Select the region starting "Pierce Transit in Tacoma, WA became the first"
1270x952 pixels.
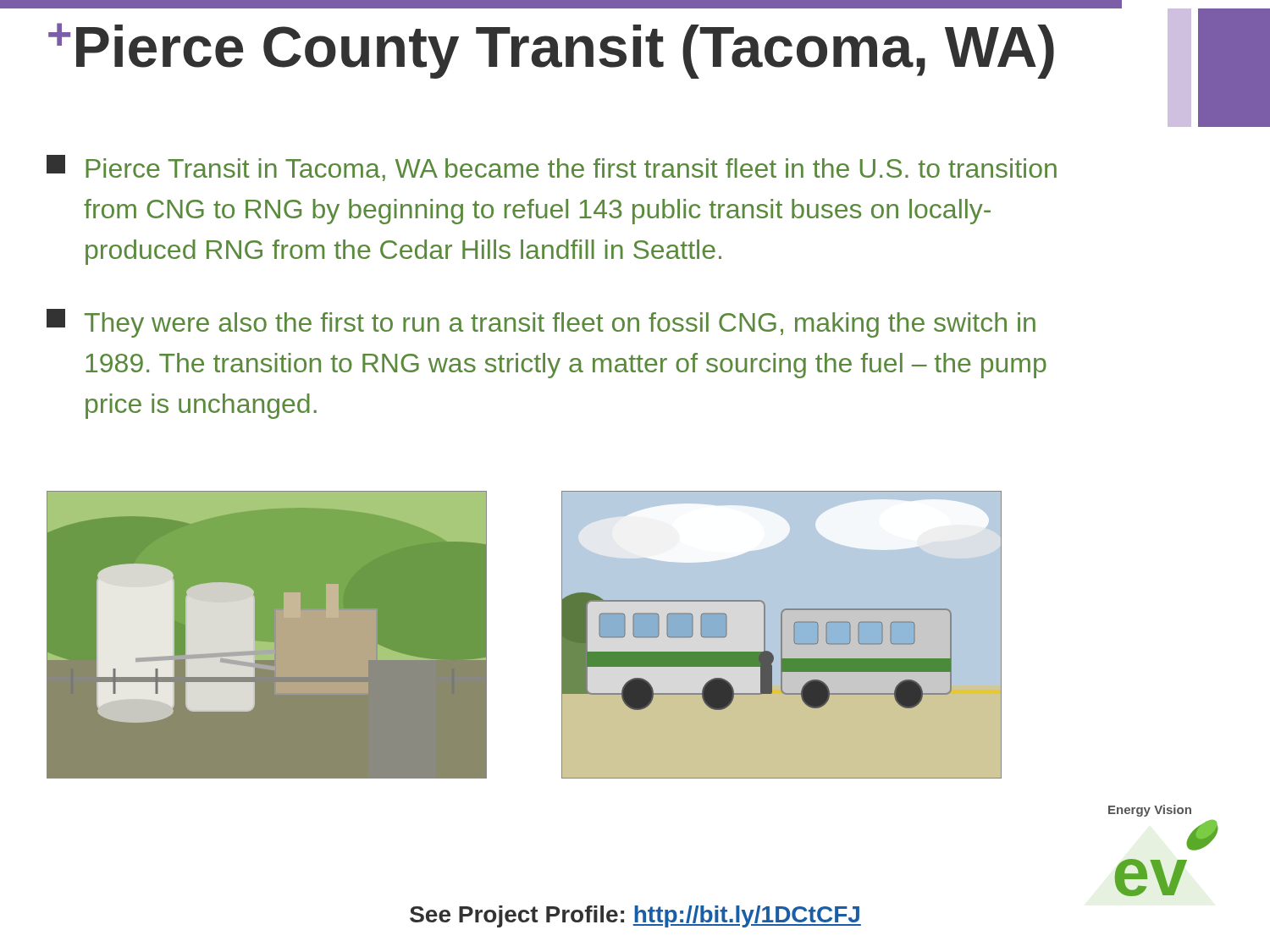tap(574, 209)
